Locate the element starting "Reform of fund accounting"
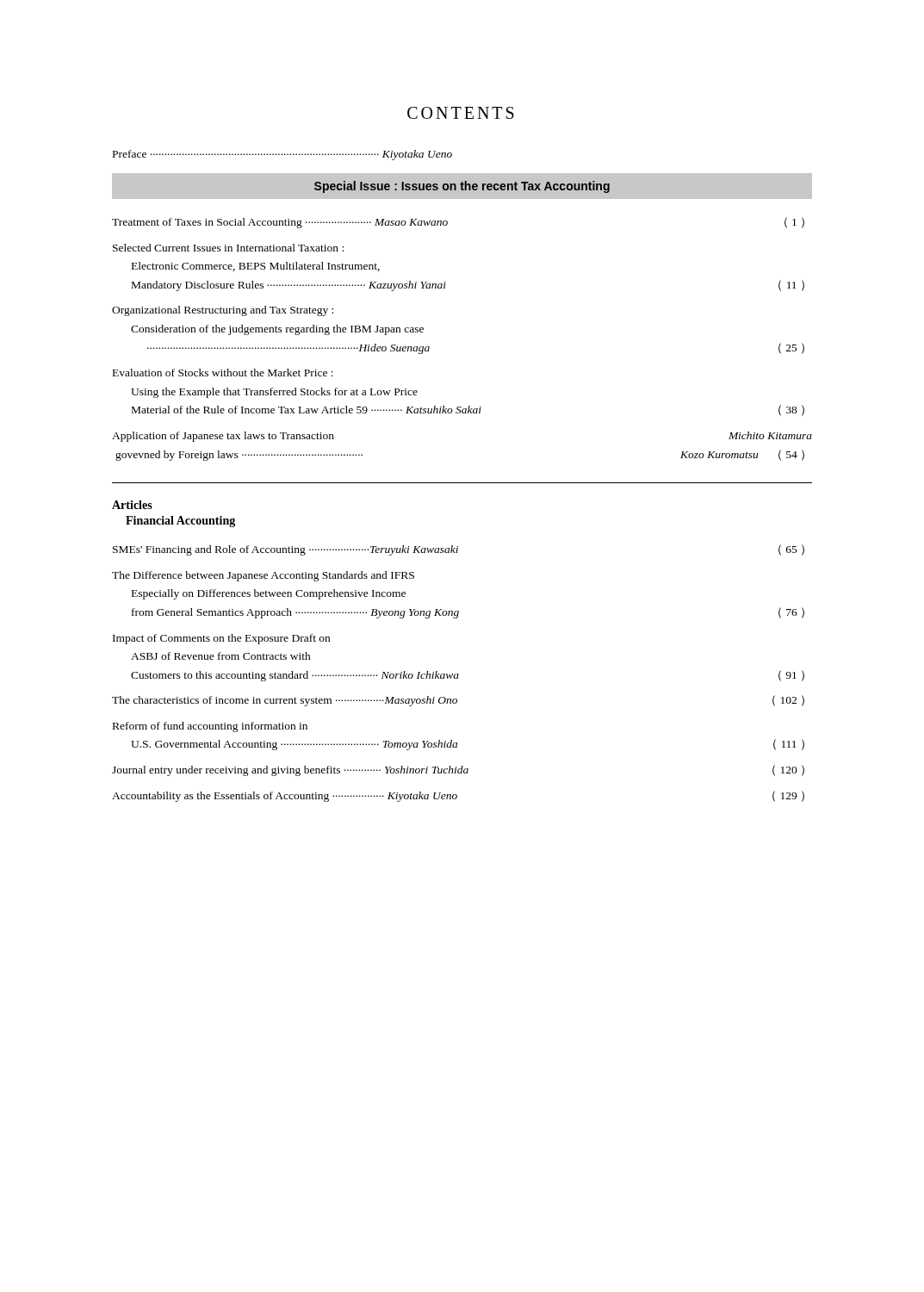This screenshot has width=924, height=1292. pyautogui.click(x=462, y=735)
